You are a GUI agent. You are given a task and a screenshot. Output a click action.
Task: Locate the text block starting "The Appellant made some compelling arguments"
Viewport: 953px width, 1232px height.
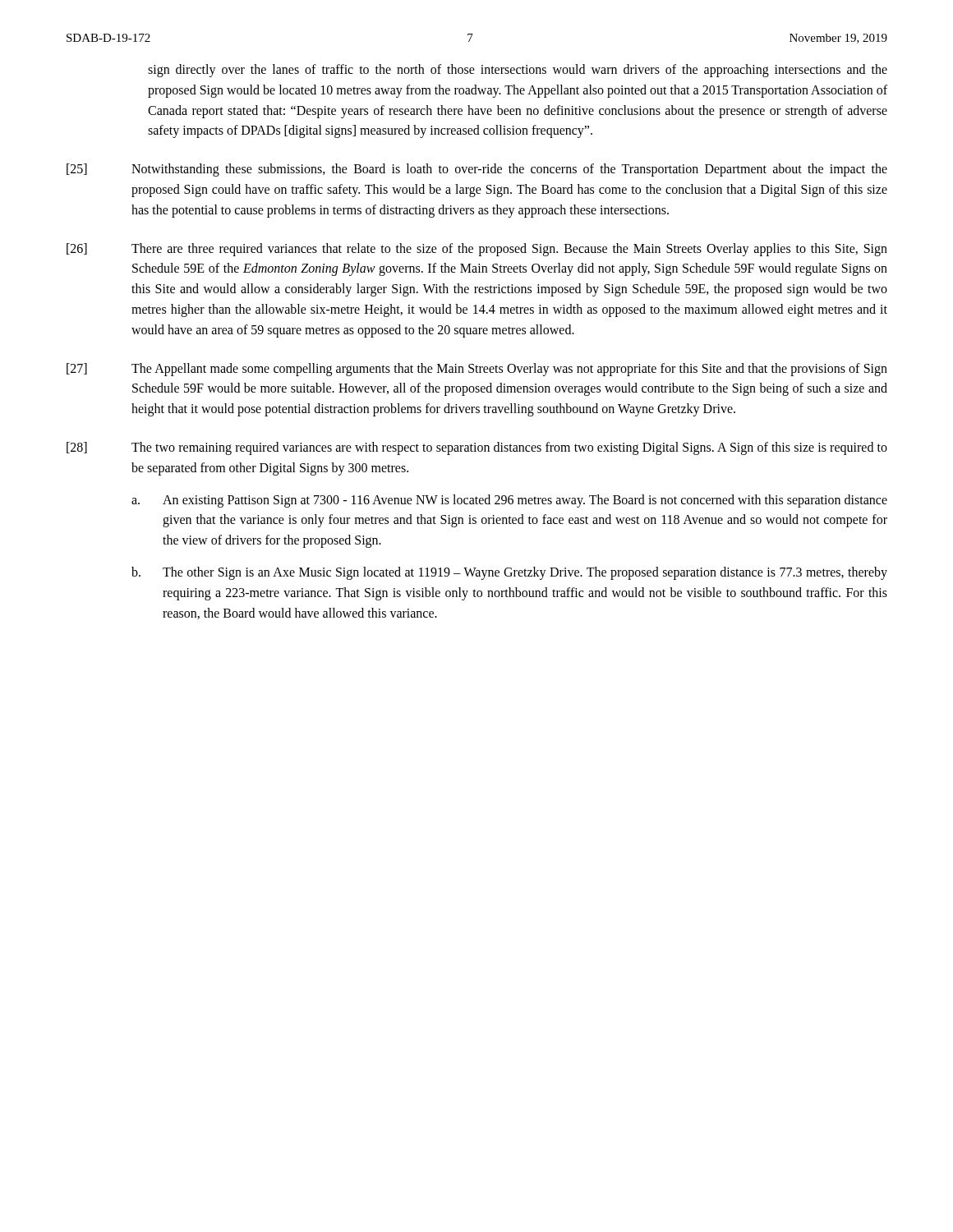coord(509,388)
